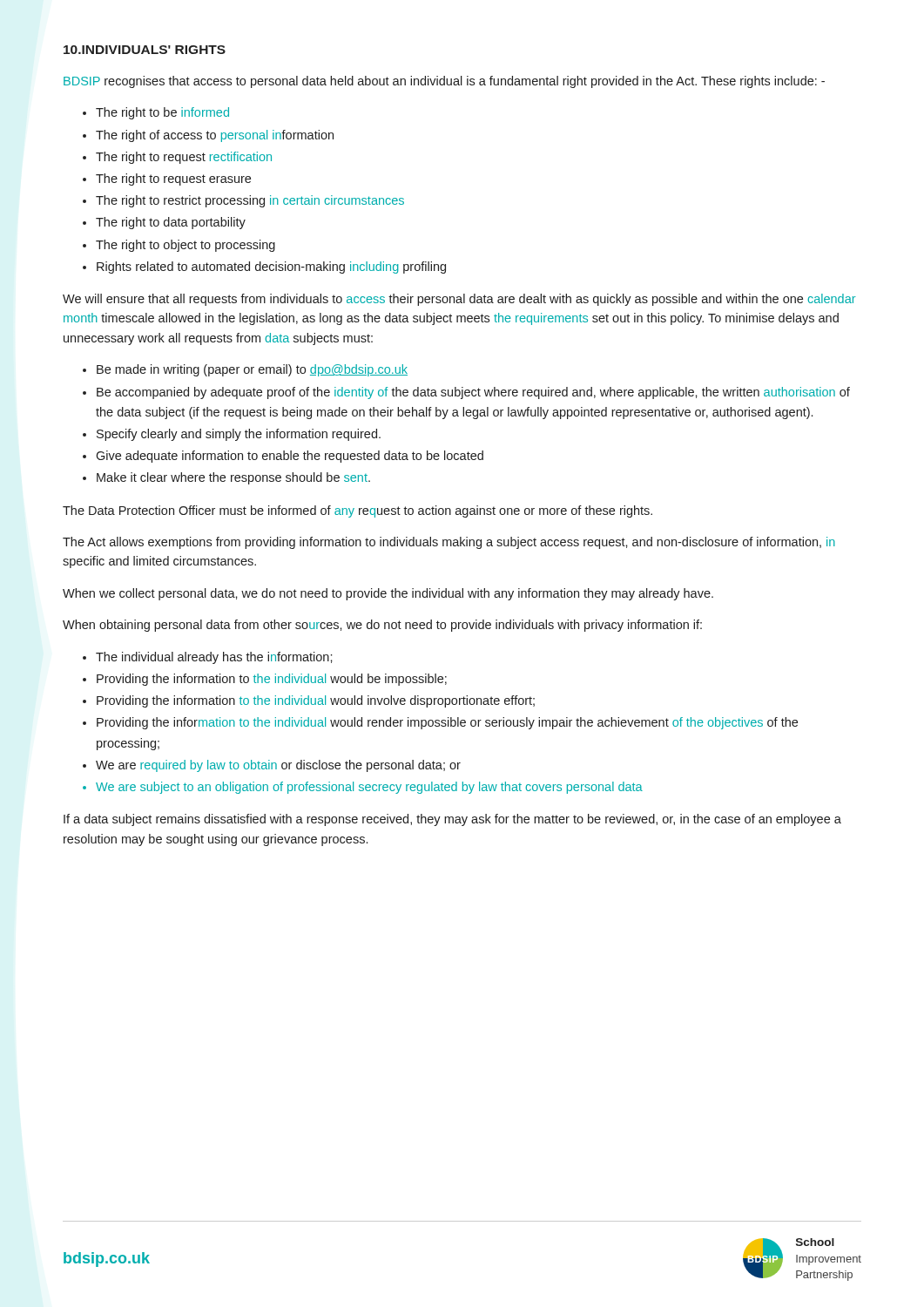Image resolution: width=924 pixels, height=1307 pixels.
Task: Locate the list item containing "Be made in writing (paper or email)"
Action: click(x=252, y=370)
